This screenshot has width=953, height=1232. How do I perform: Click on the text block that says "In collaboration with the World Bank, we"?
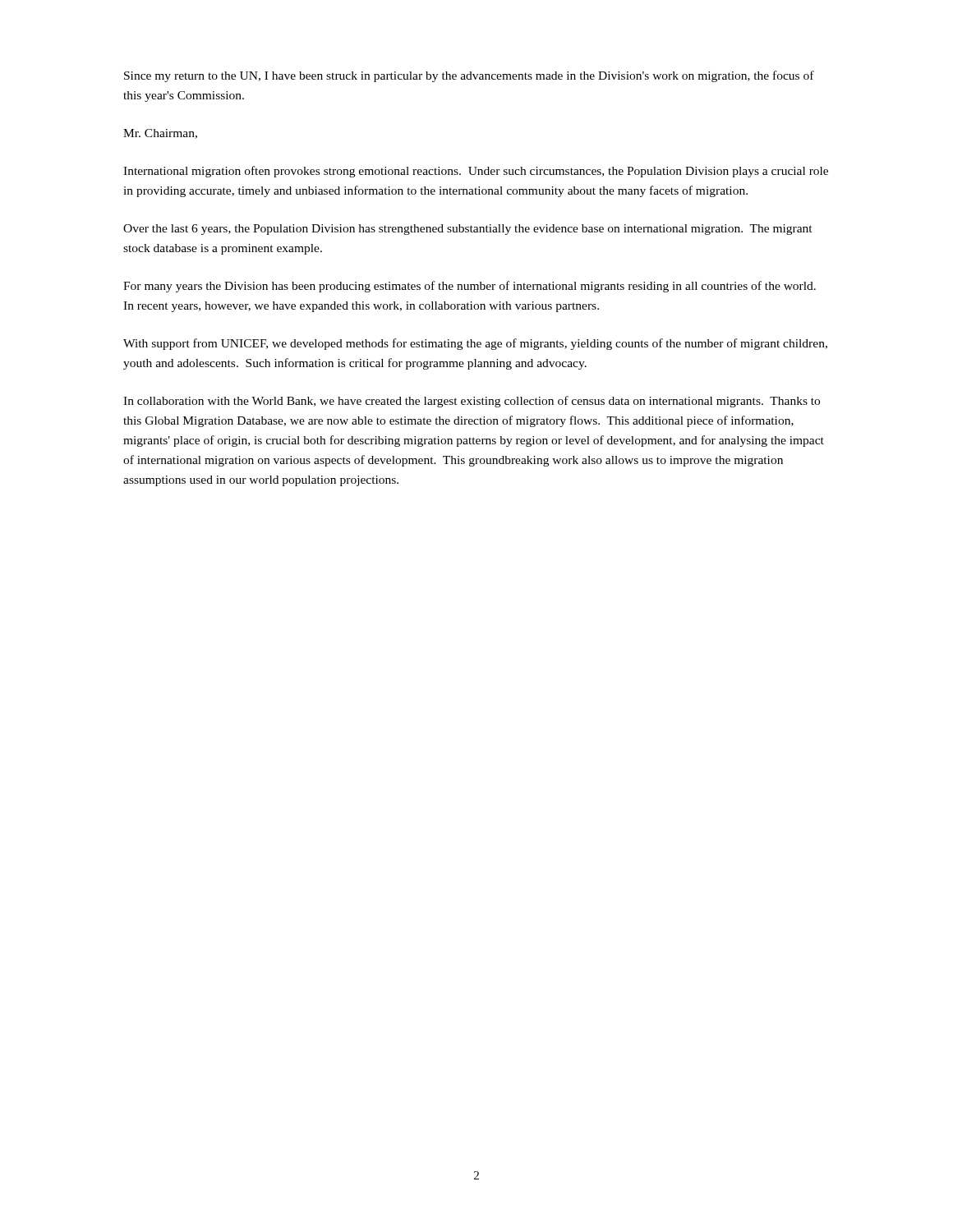tap(474, 440)
